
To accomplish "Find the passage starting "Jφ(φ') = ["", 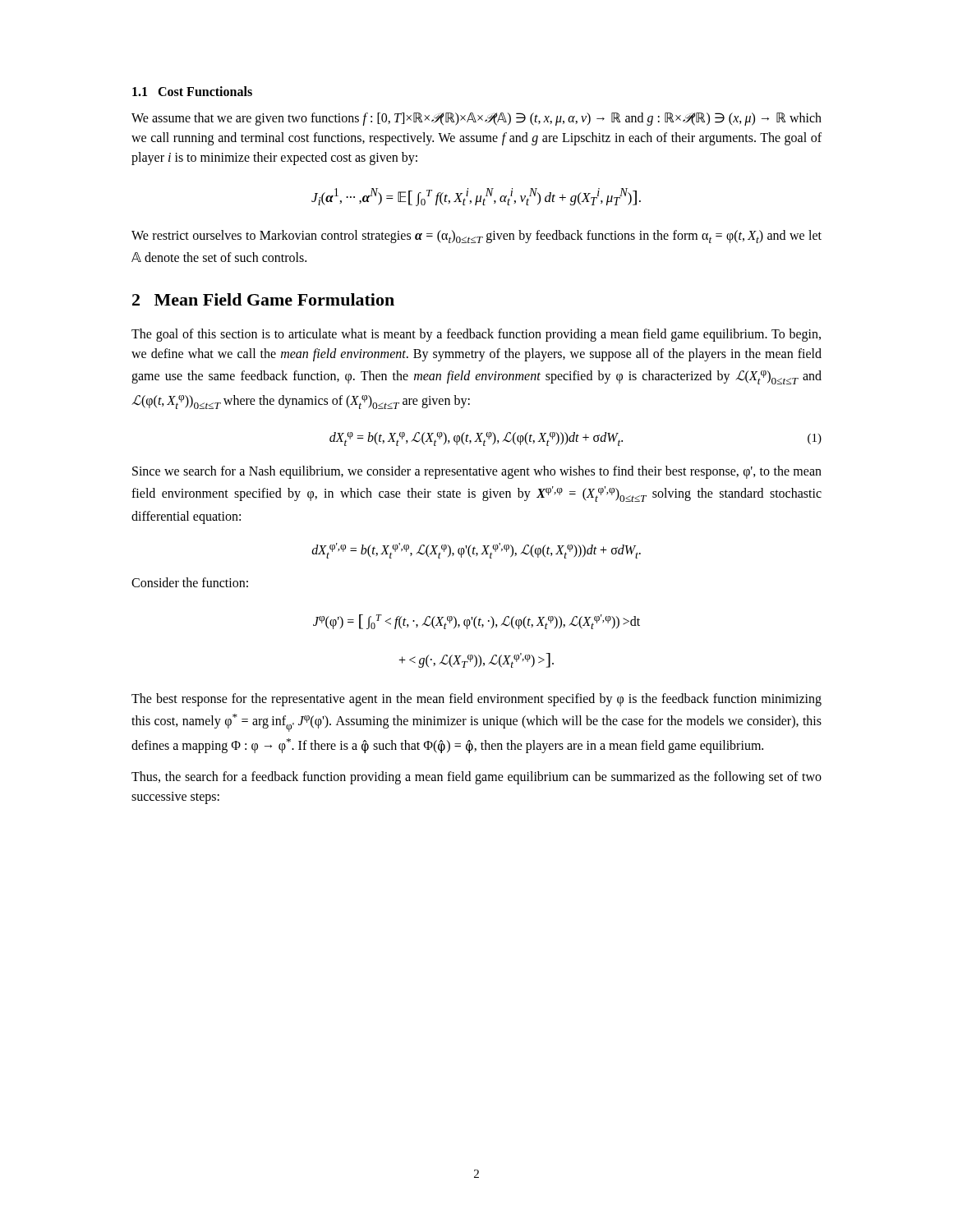I will coord(476,640).
